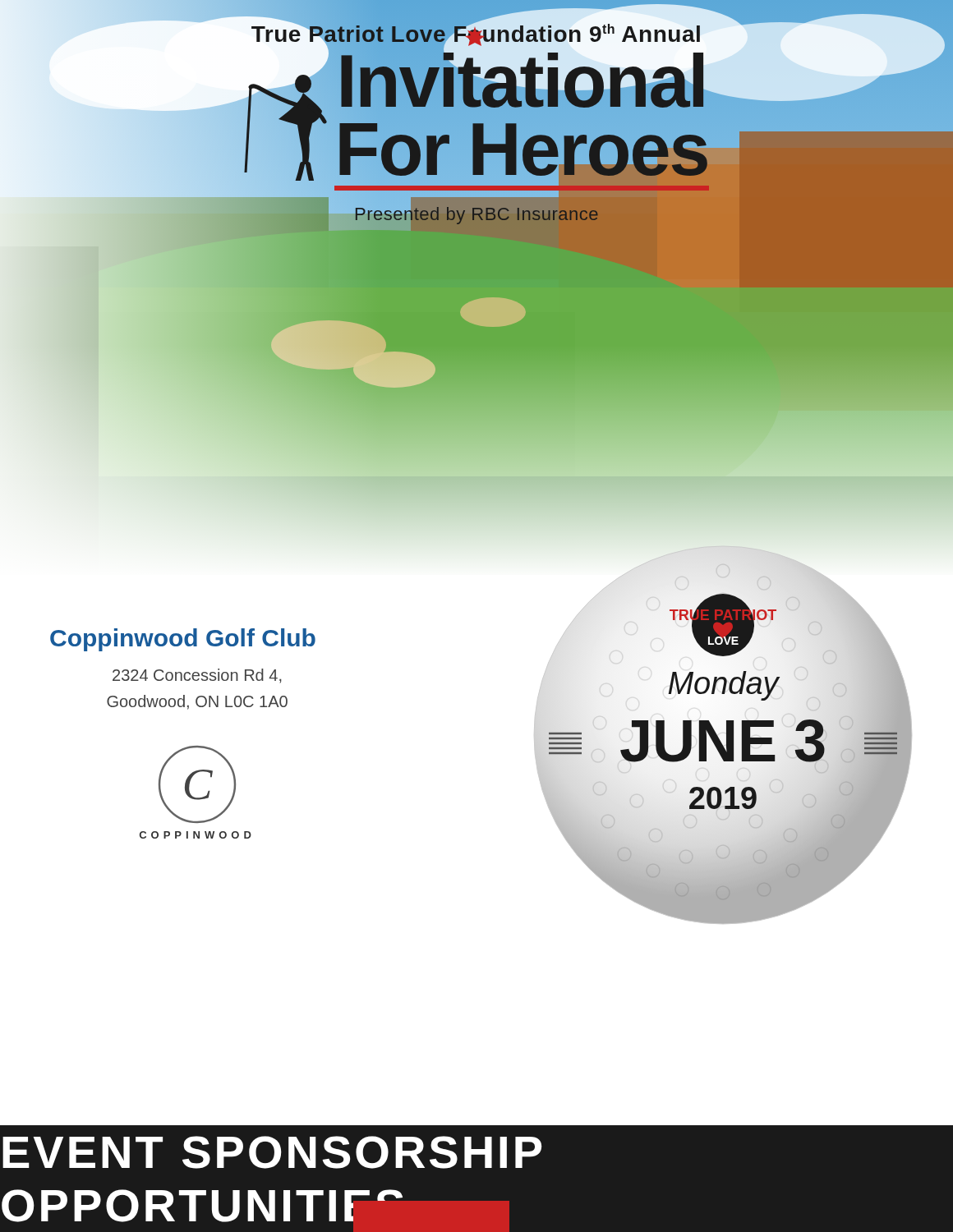Image resolution: width=953 pixels, height=1232 pixels.
Task: Locate the element starting "True Patriot Love Foundation"
Action: click(x=476, y=123)
